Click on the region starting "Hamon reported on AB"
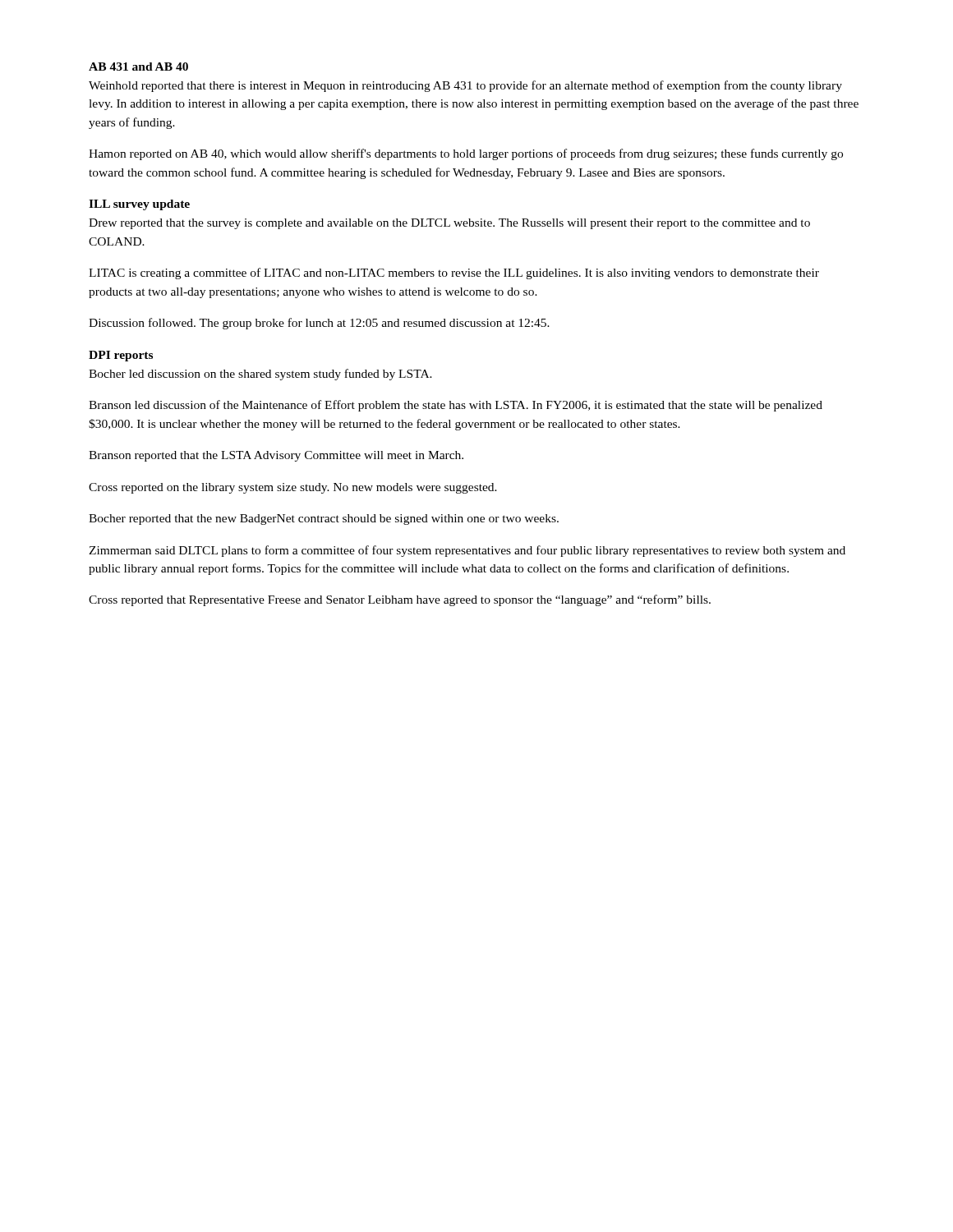Viewport: 953px width, 1232px height. 466,163
